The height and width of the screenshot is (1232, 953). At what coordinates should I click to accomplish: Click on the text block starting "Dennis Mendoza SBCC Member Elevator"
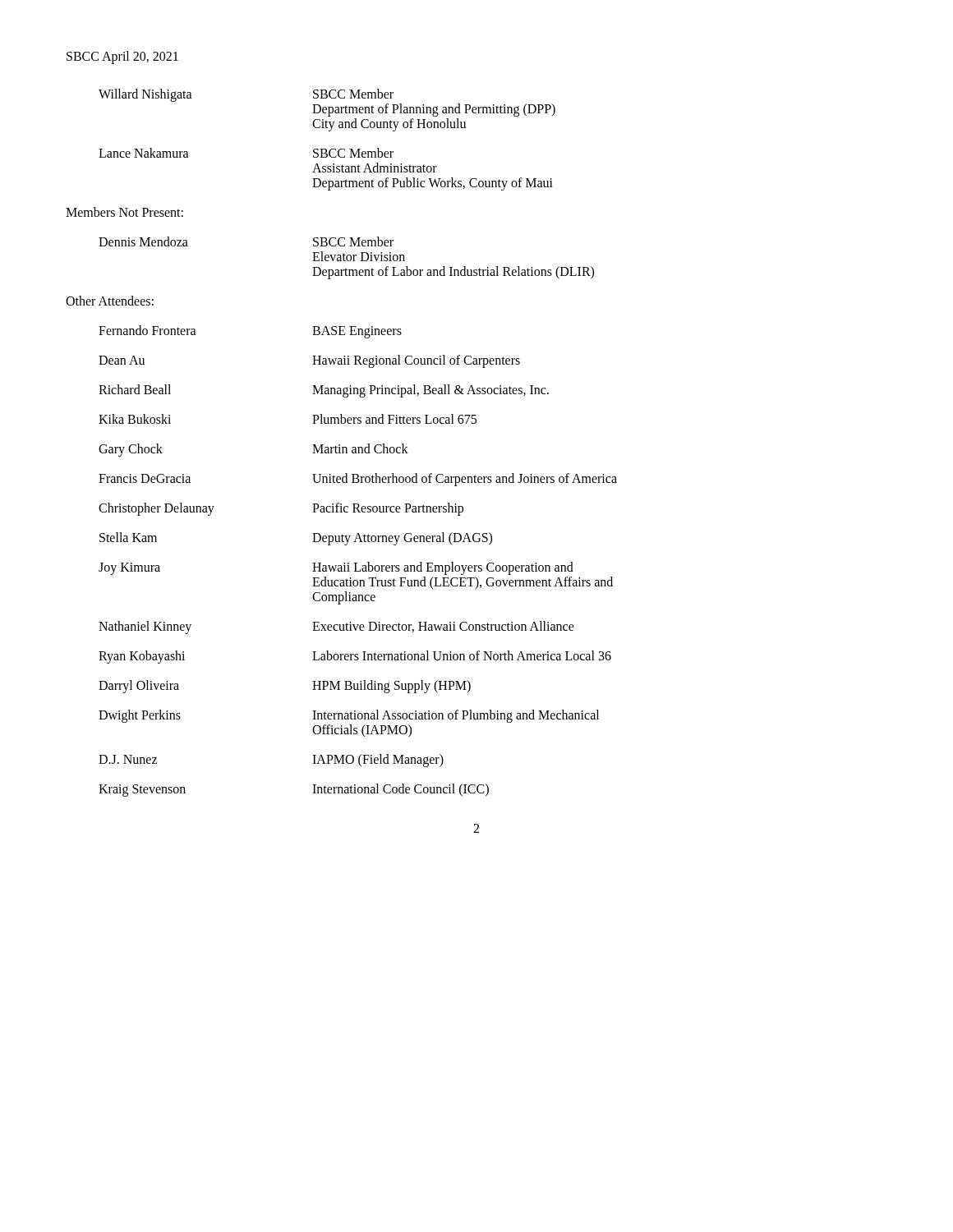476,257
